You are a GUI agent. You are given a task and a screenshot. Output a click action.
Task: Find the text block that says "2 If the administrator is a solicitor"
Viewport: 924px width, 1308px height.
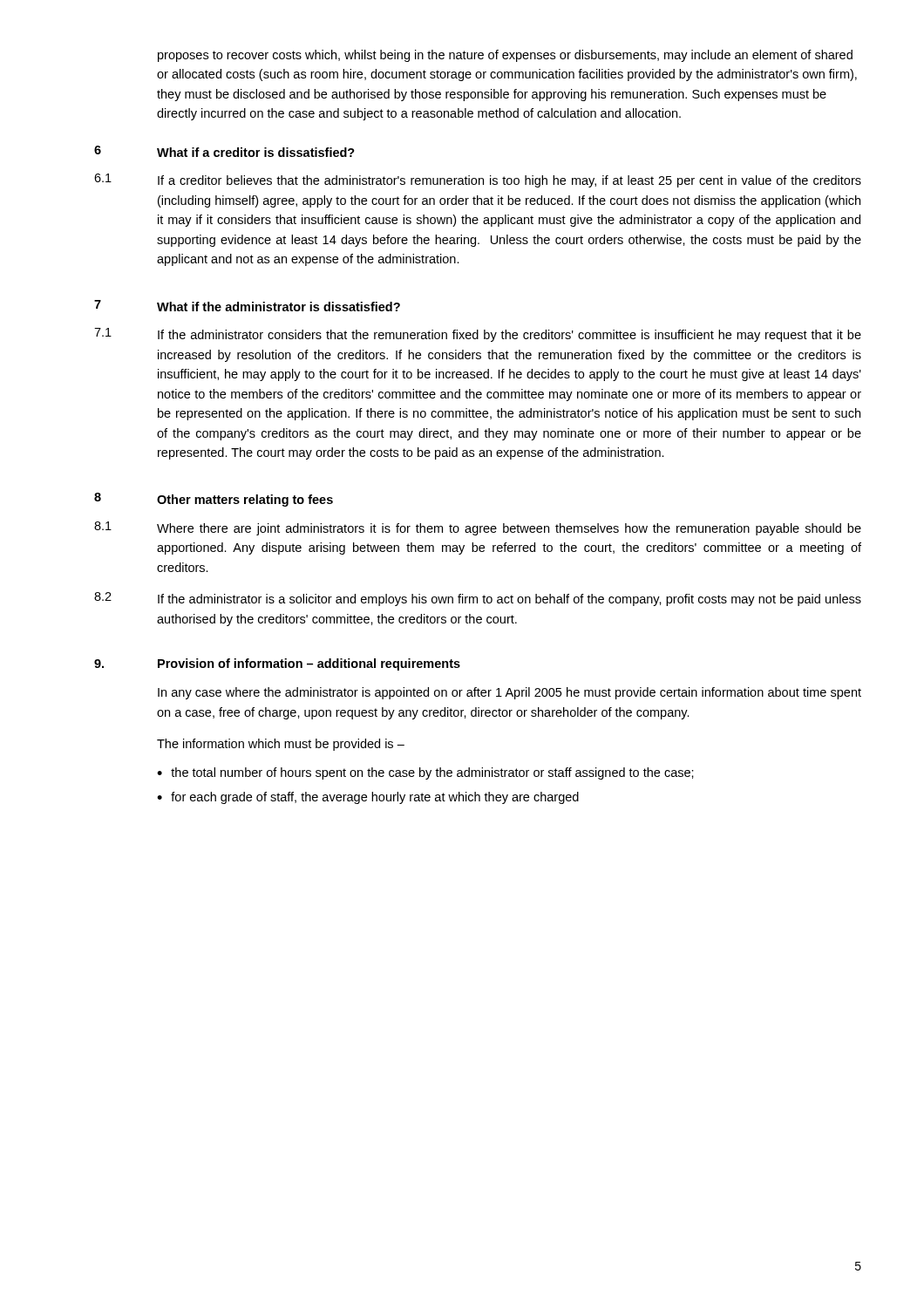pyautogui.click(x=478, y=609)
